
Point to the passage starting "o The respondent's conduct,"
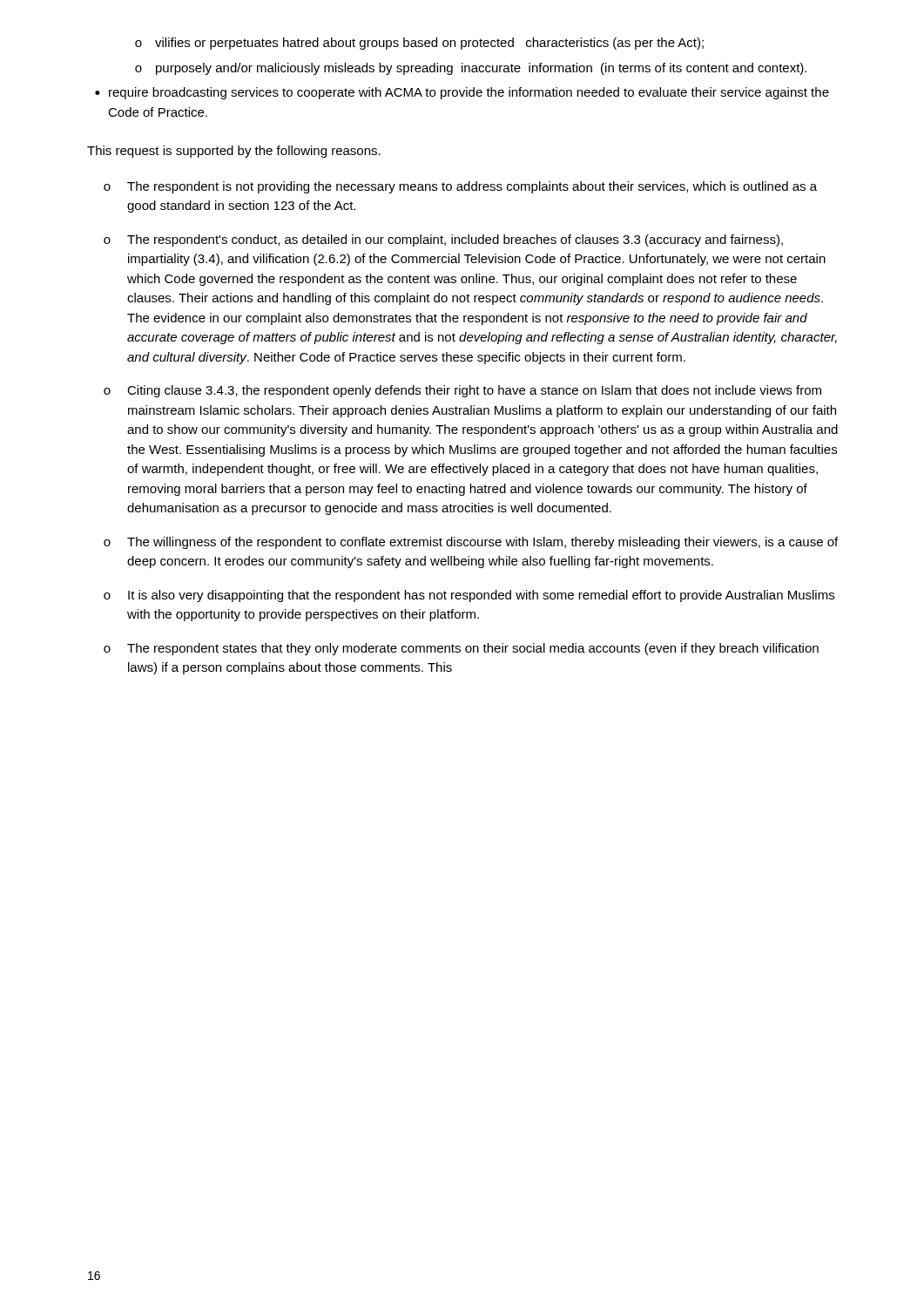pos(466,298)
